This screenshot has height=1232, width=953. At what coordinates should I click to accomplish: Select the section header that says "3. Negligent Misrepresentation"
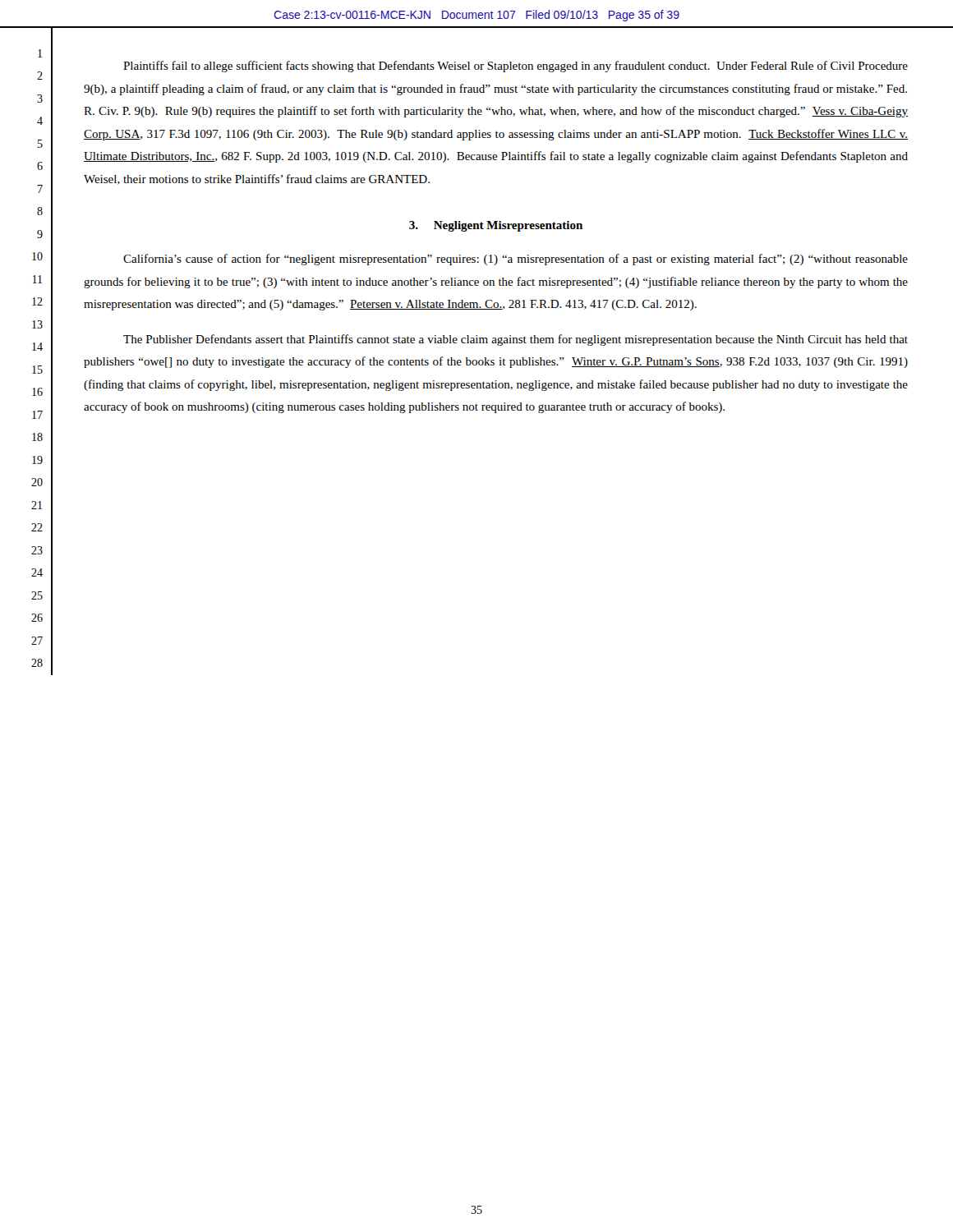pyautogui.click(x=496, y=225)
